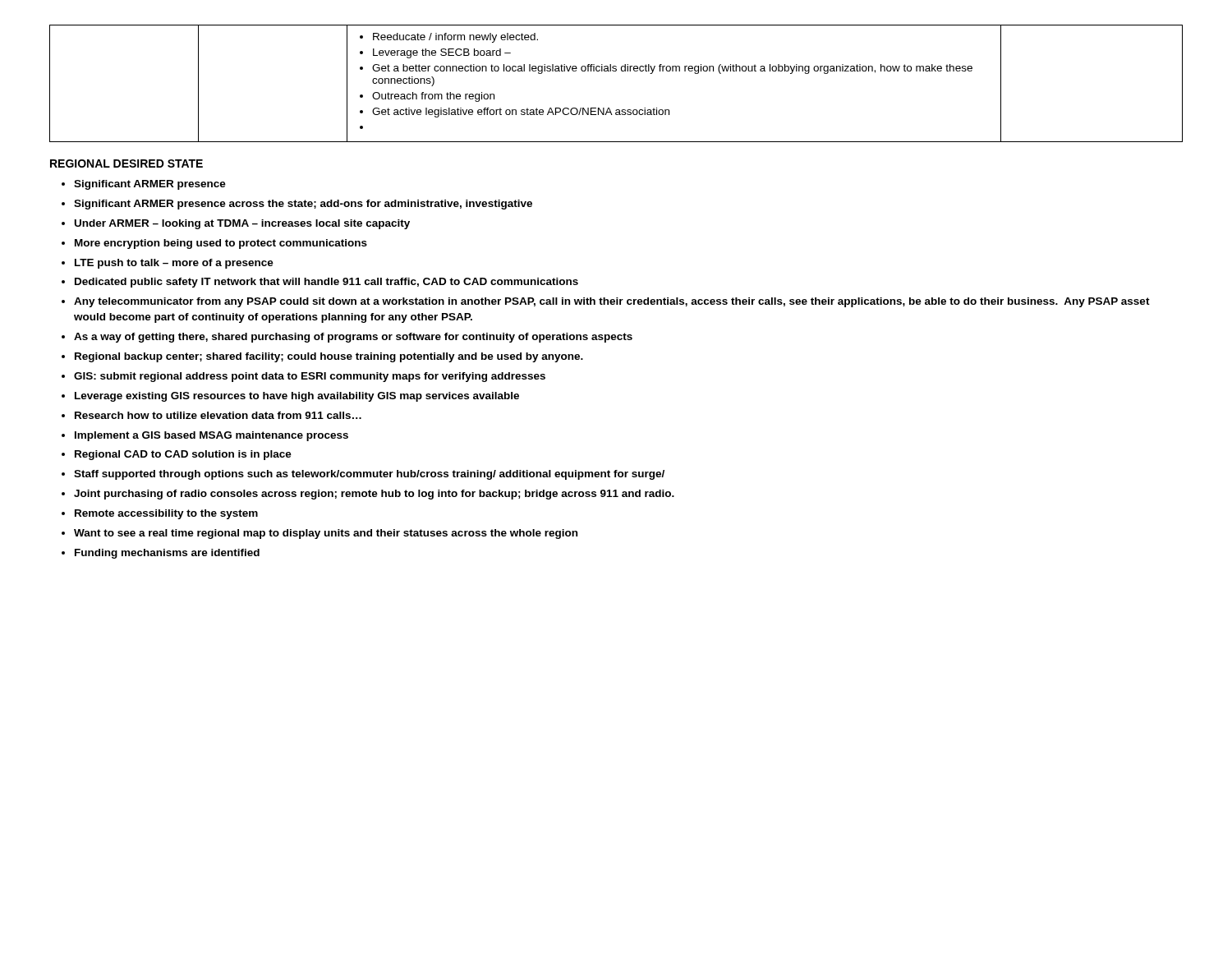
Task: Find the region starting "Leverage existing GIS"
Action: 297,395
